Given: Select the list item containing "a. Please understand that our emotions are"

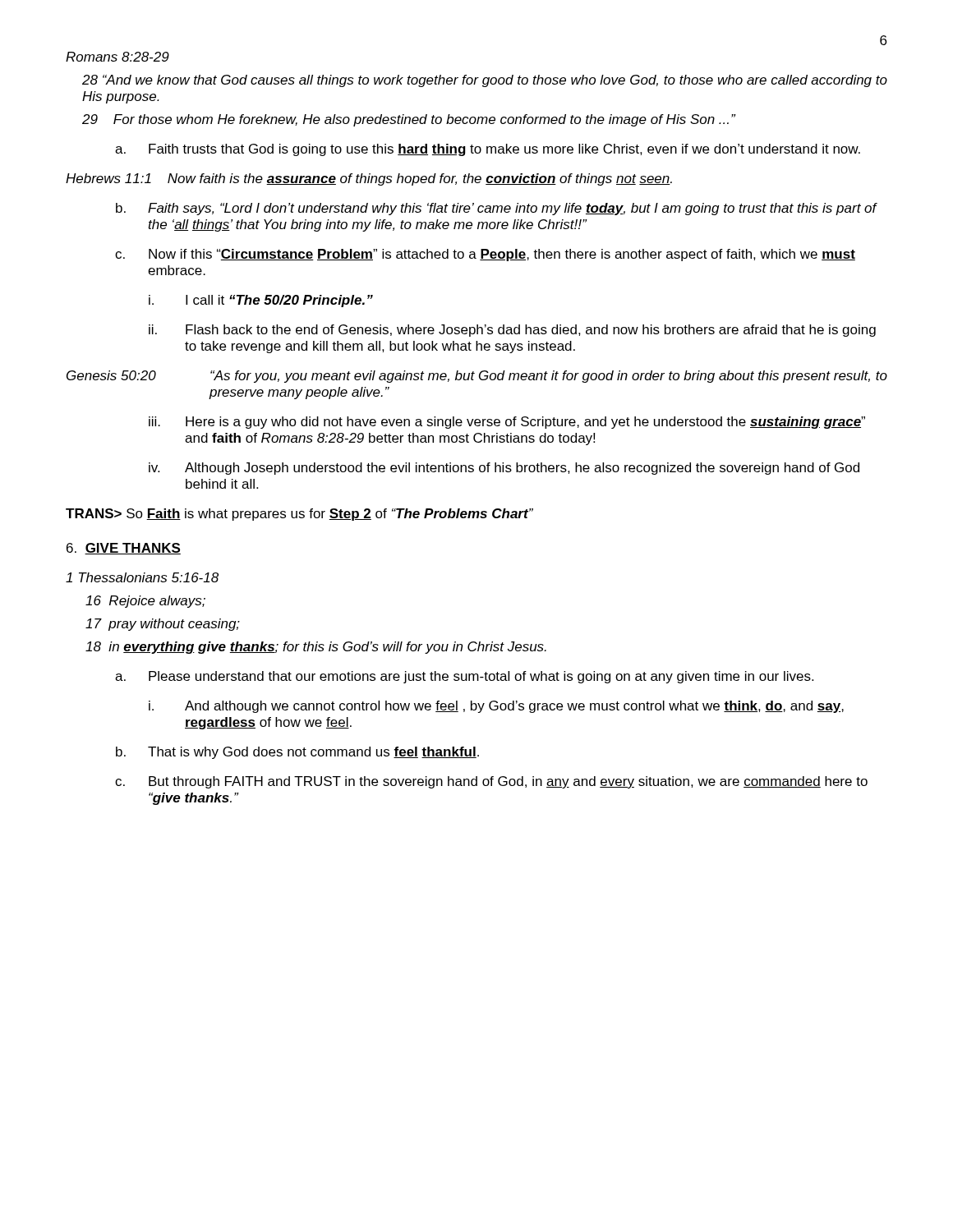Looking at the screenshot, I should pyautogui.click(x=465, y=677).
